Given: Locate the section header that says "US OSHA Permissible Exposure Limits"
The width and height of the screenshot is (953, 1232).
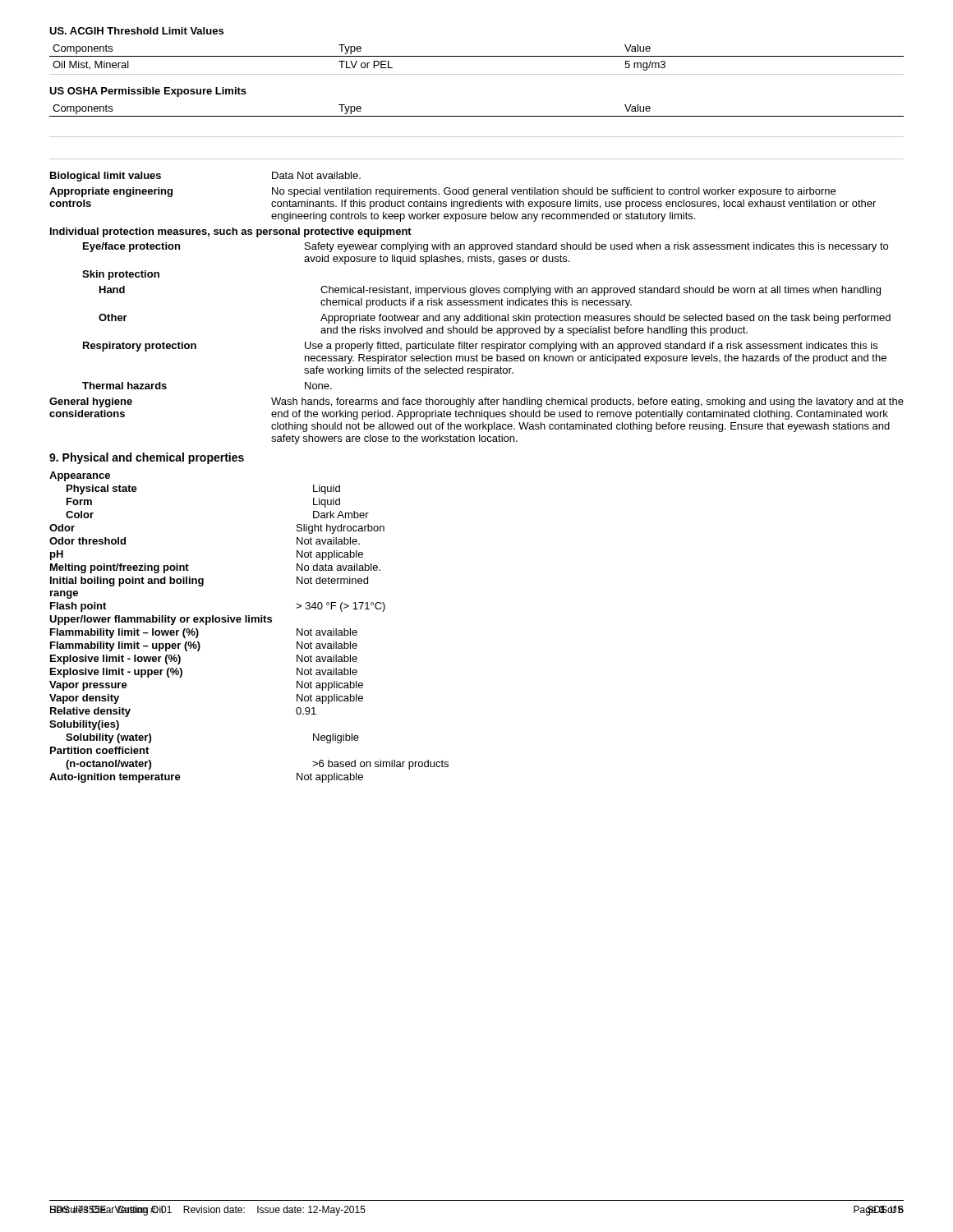Looking at the screenshot, I should 148,91.
